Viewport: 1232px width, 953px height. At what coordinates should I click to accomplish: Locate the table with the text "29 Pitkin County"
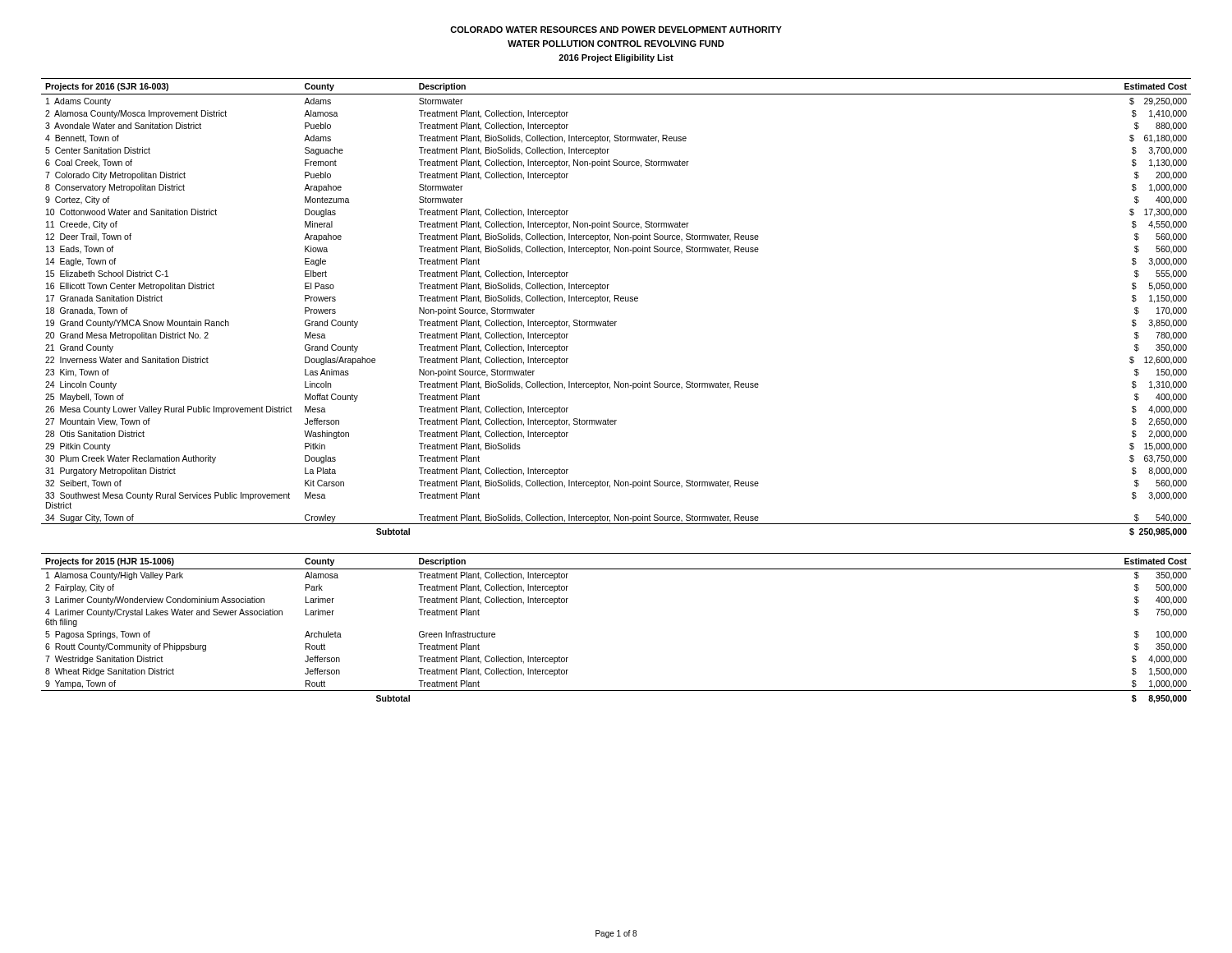(x=616, y=308)
